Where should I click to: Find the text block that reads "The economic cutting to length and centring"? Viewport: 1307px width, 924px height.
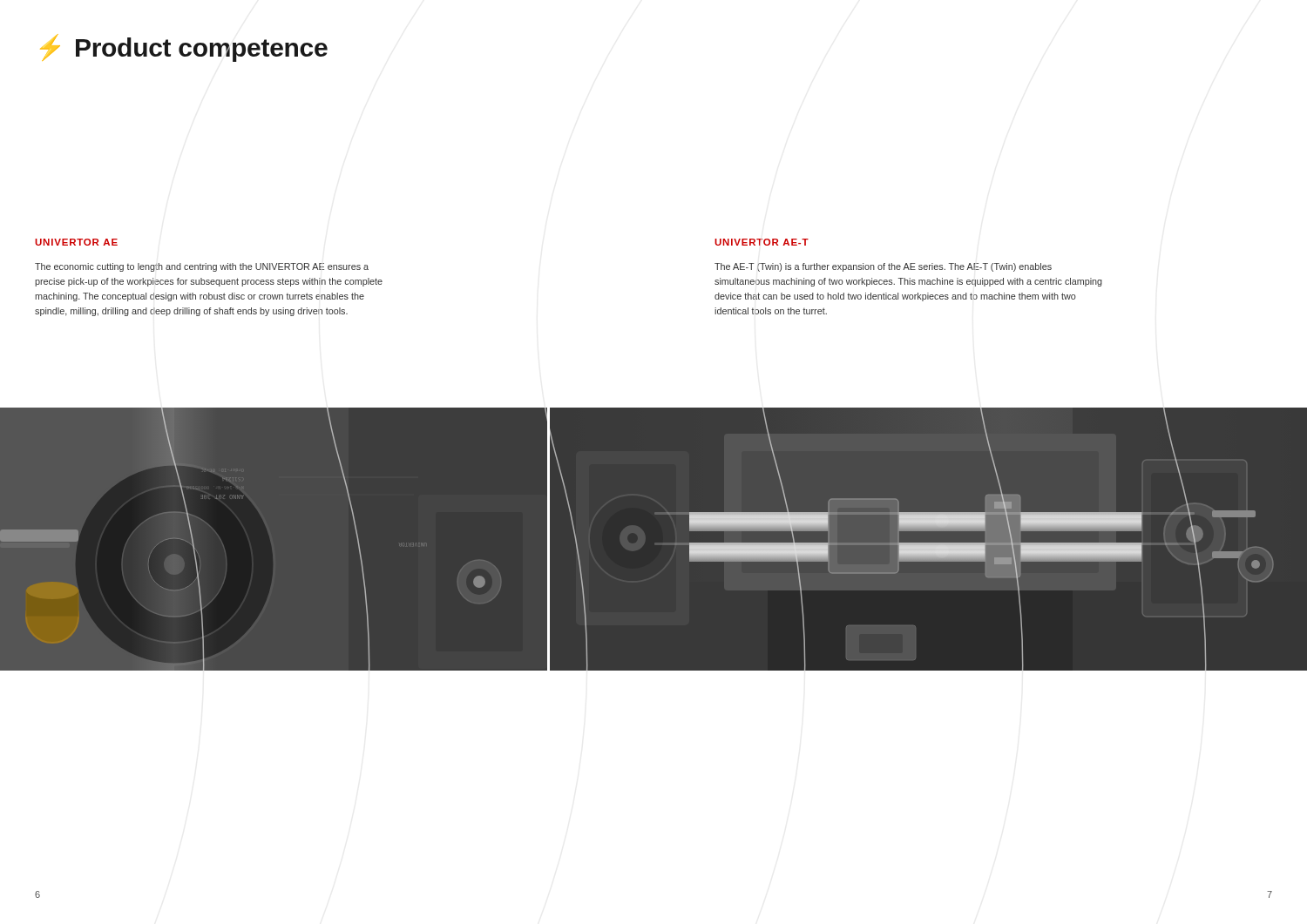209,289
